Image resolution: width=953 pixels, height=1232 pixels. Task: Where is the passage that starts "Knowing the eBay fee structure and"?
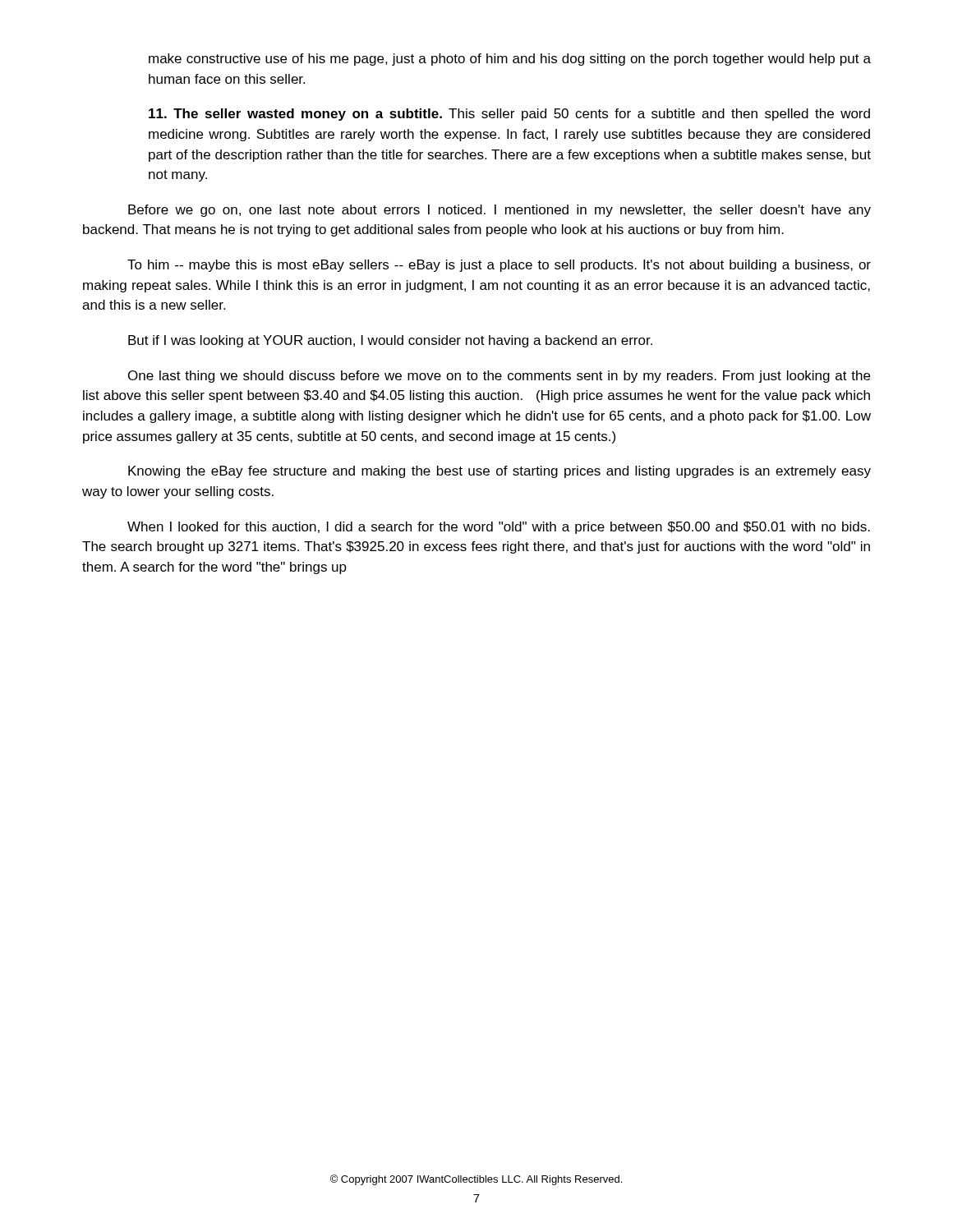tap(476, 481)
